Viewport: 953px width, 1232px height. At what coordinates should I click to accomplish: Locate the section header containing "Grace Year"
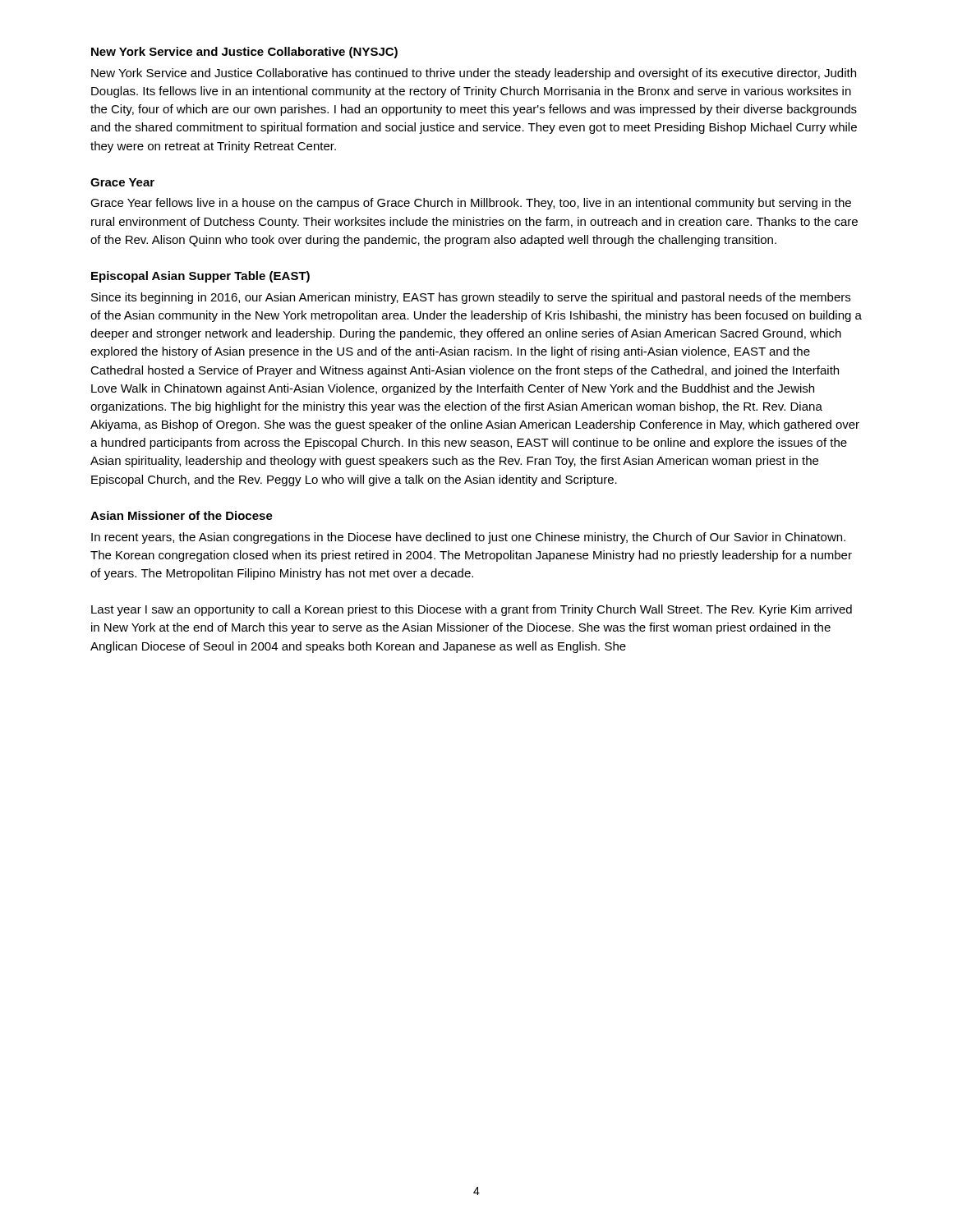122,182
